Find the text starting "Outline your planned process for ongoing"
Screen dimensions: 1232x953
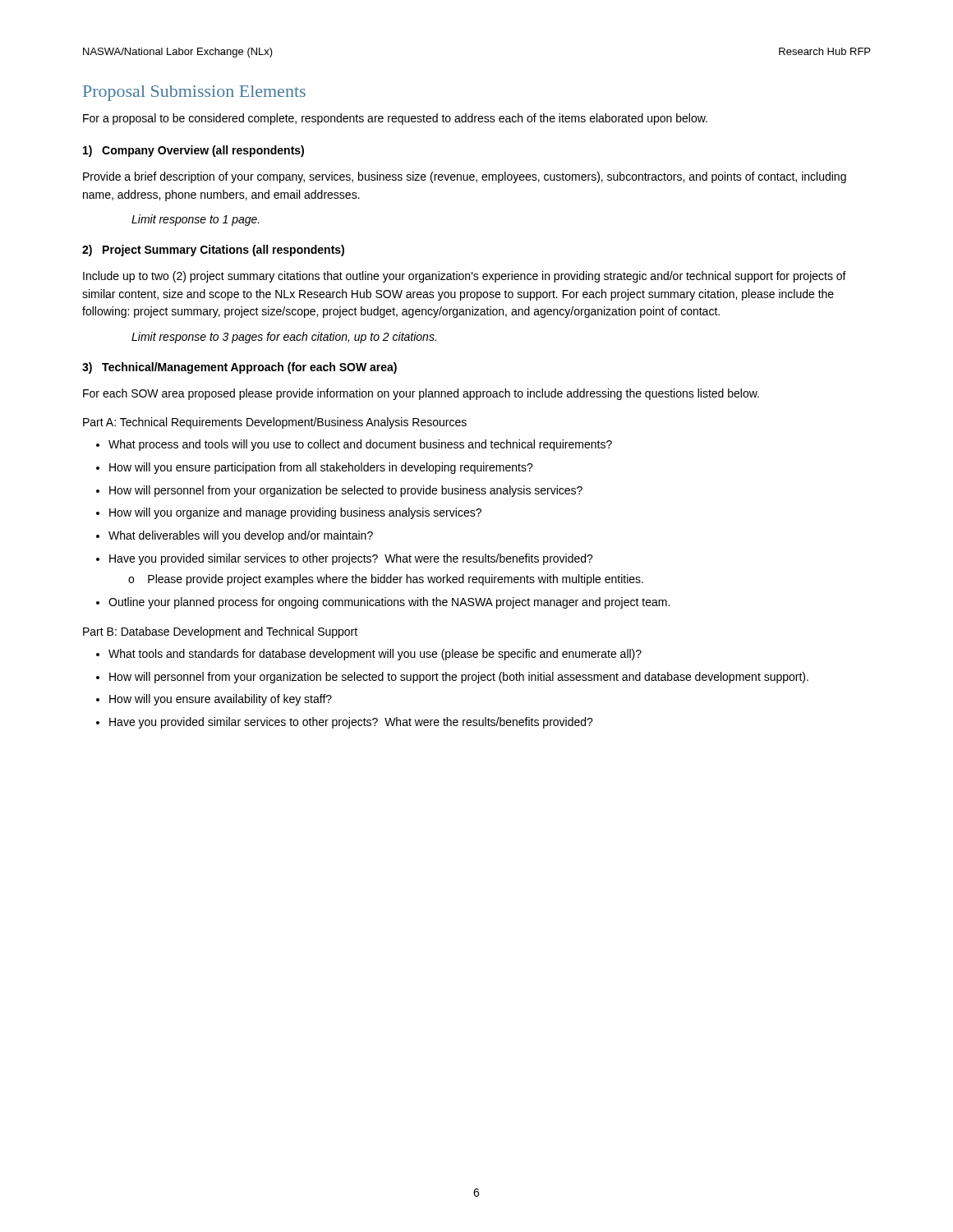[390, 602]
